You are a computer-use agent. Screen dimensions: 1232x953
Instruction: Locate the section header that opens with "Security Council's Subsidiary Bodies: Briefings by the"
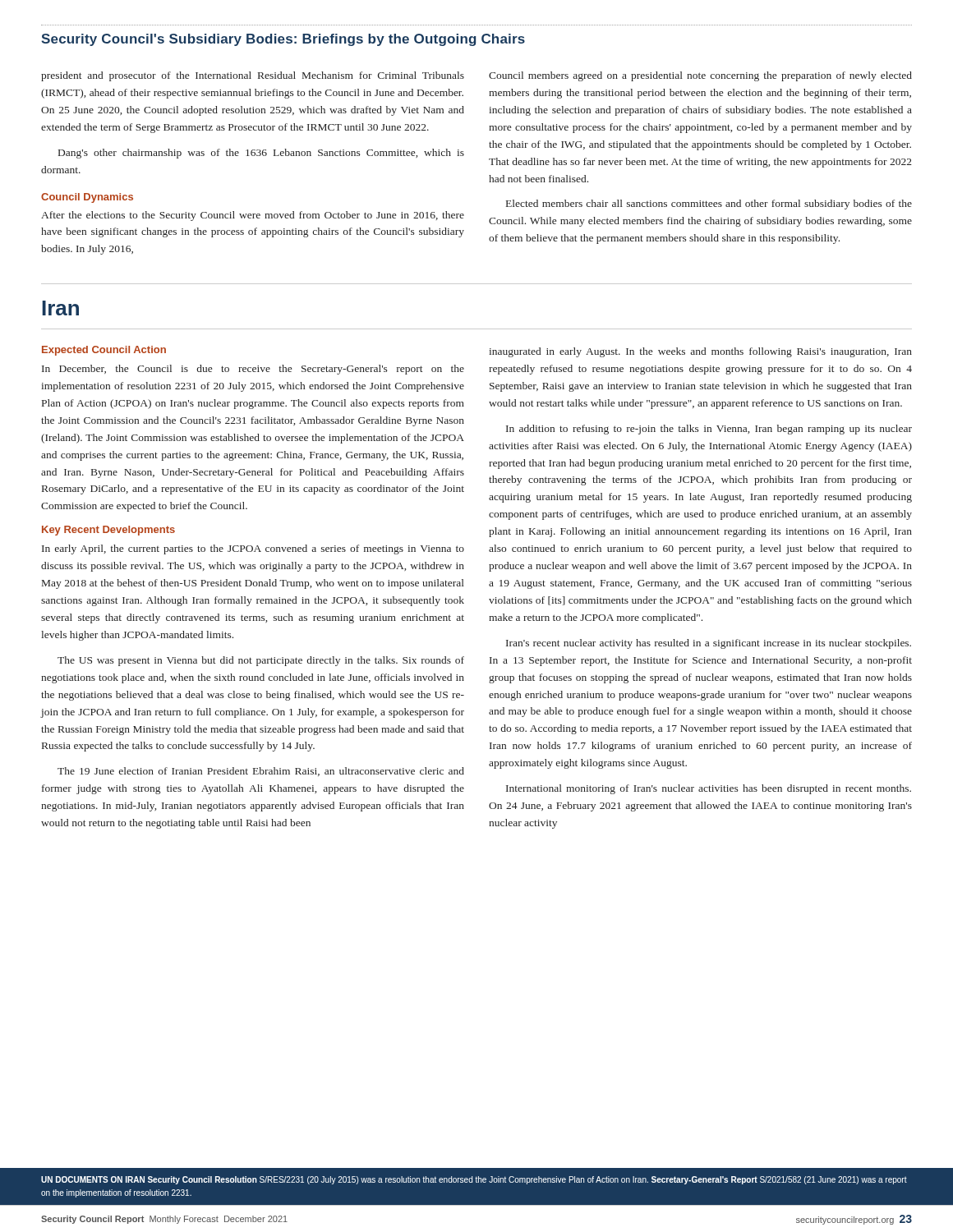click(x=476, y=39)
